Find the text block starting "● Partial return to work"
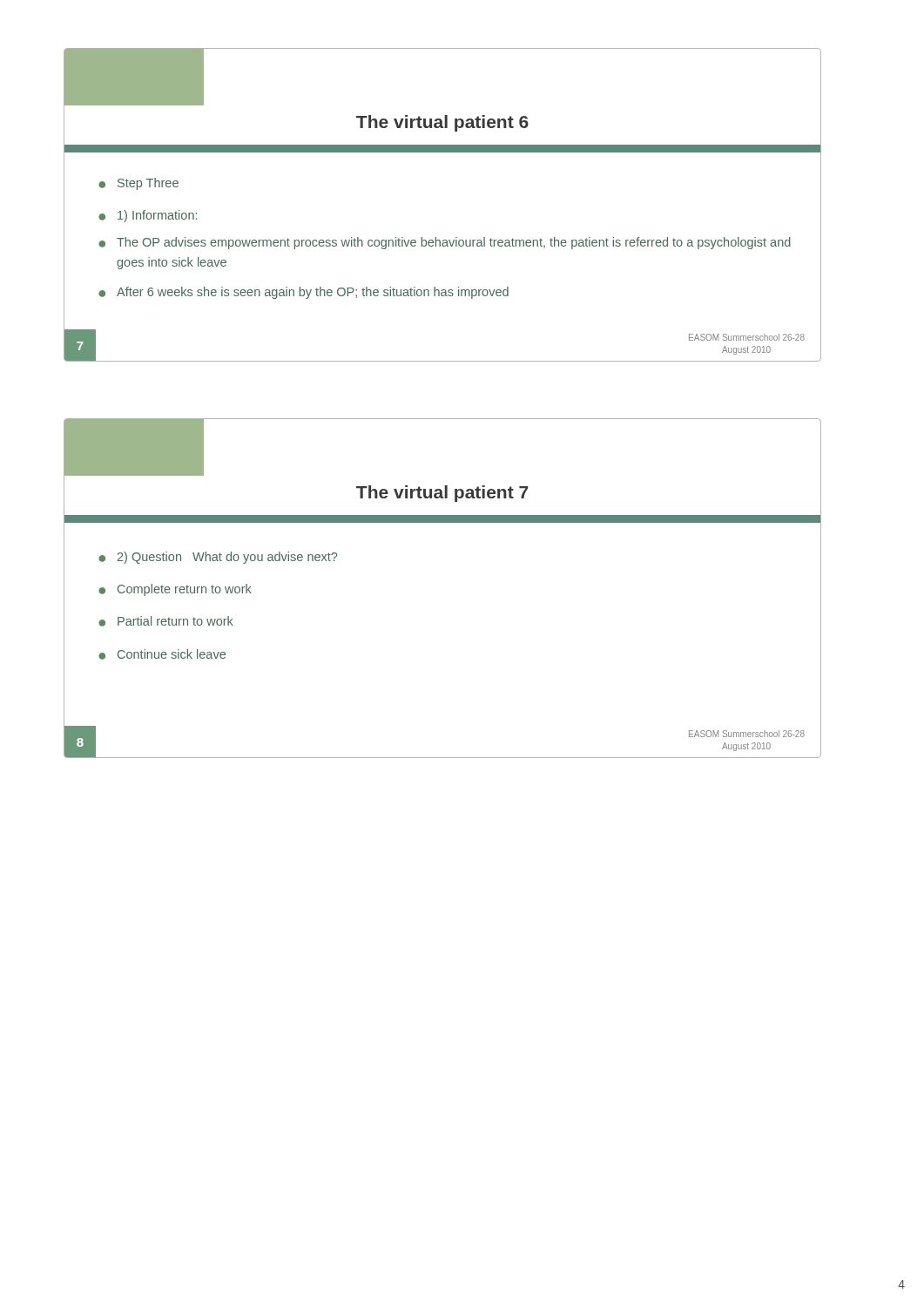Viewport: 924px width, 1307px height. coord(166,621)
